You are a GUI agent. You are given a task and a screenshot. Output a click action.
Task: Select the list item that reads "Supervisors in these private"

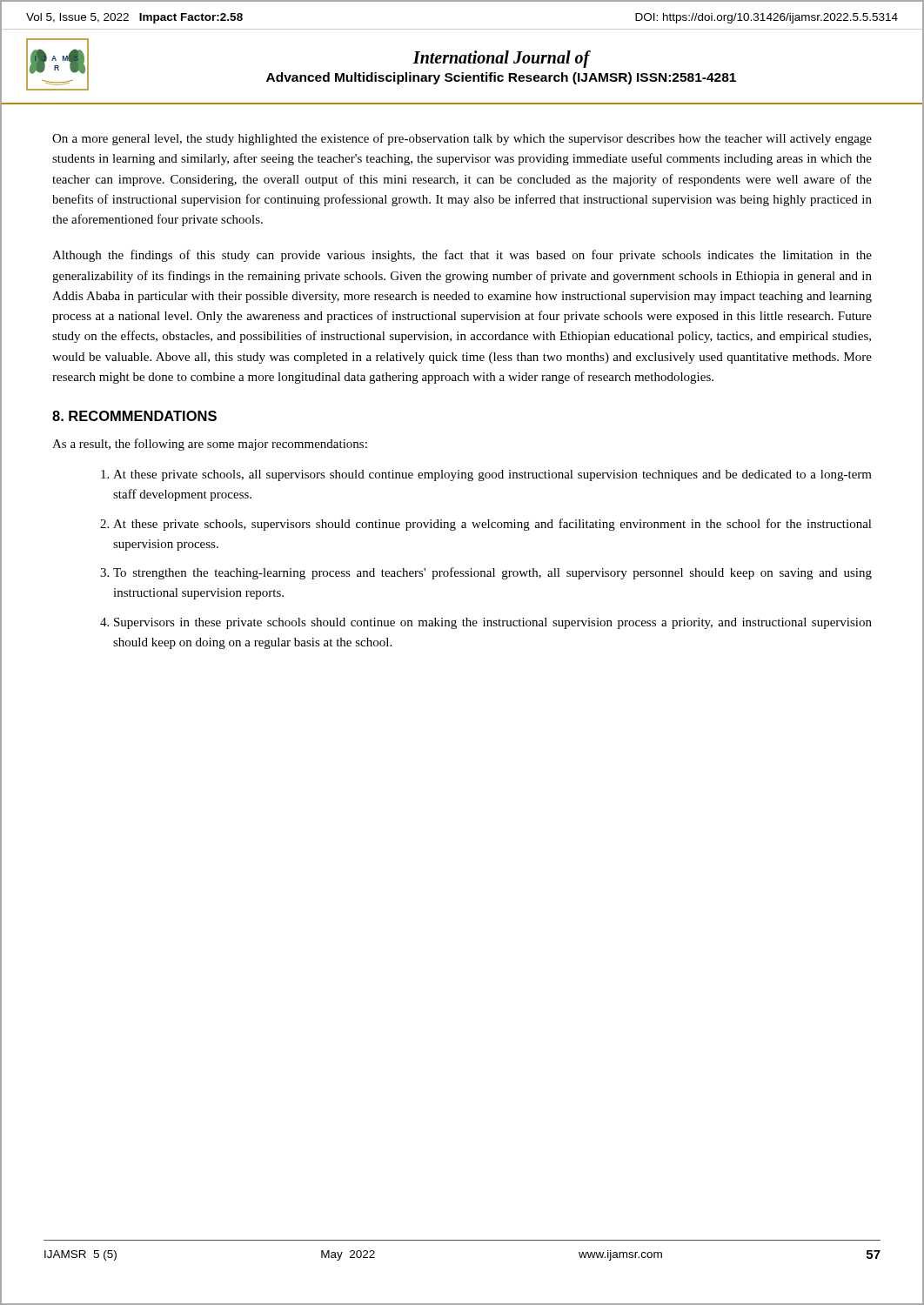tap(492, 632)
